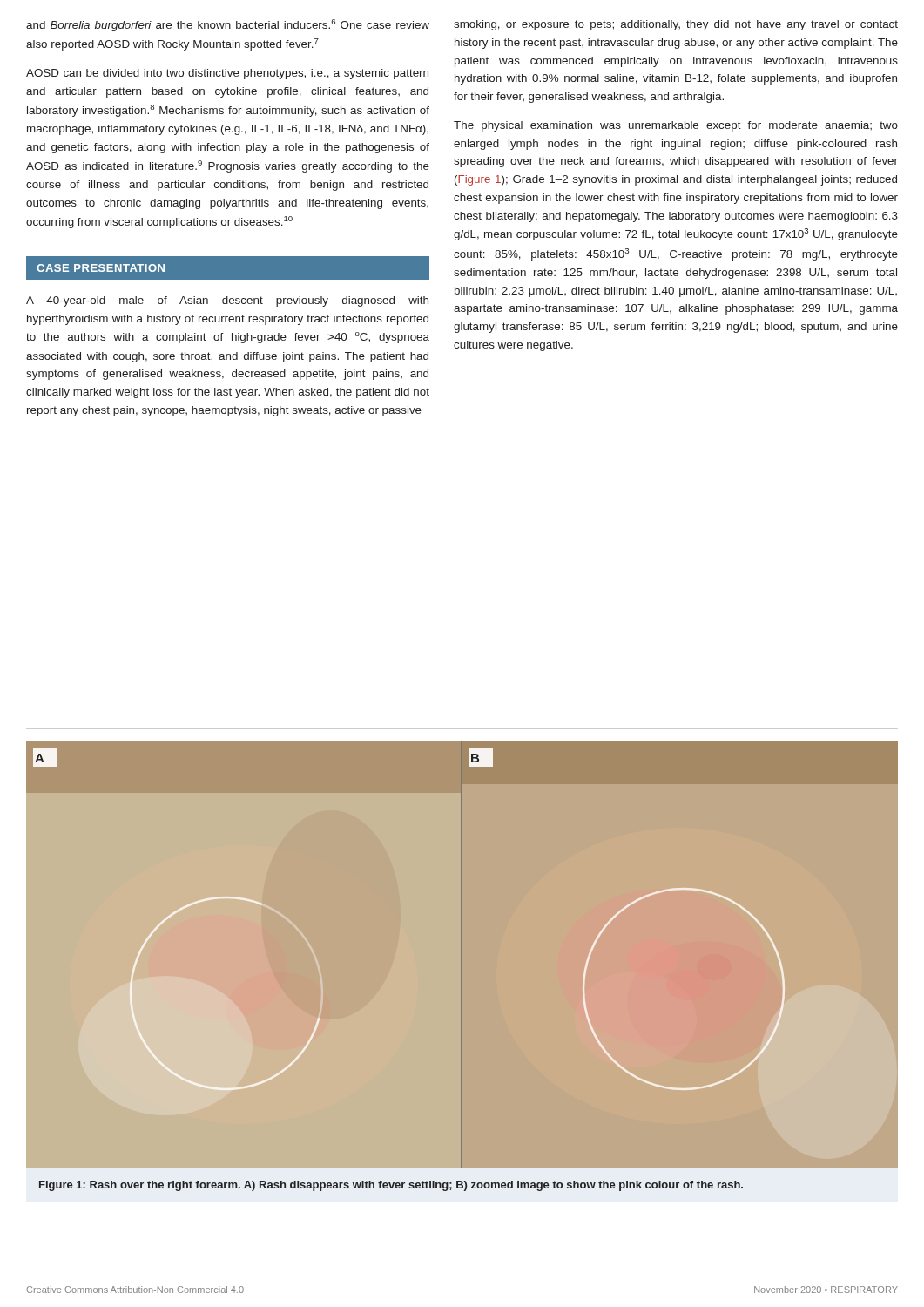Click on the photo

click(x=462, y=954)
